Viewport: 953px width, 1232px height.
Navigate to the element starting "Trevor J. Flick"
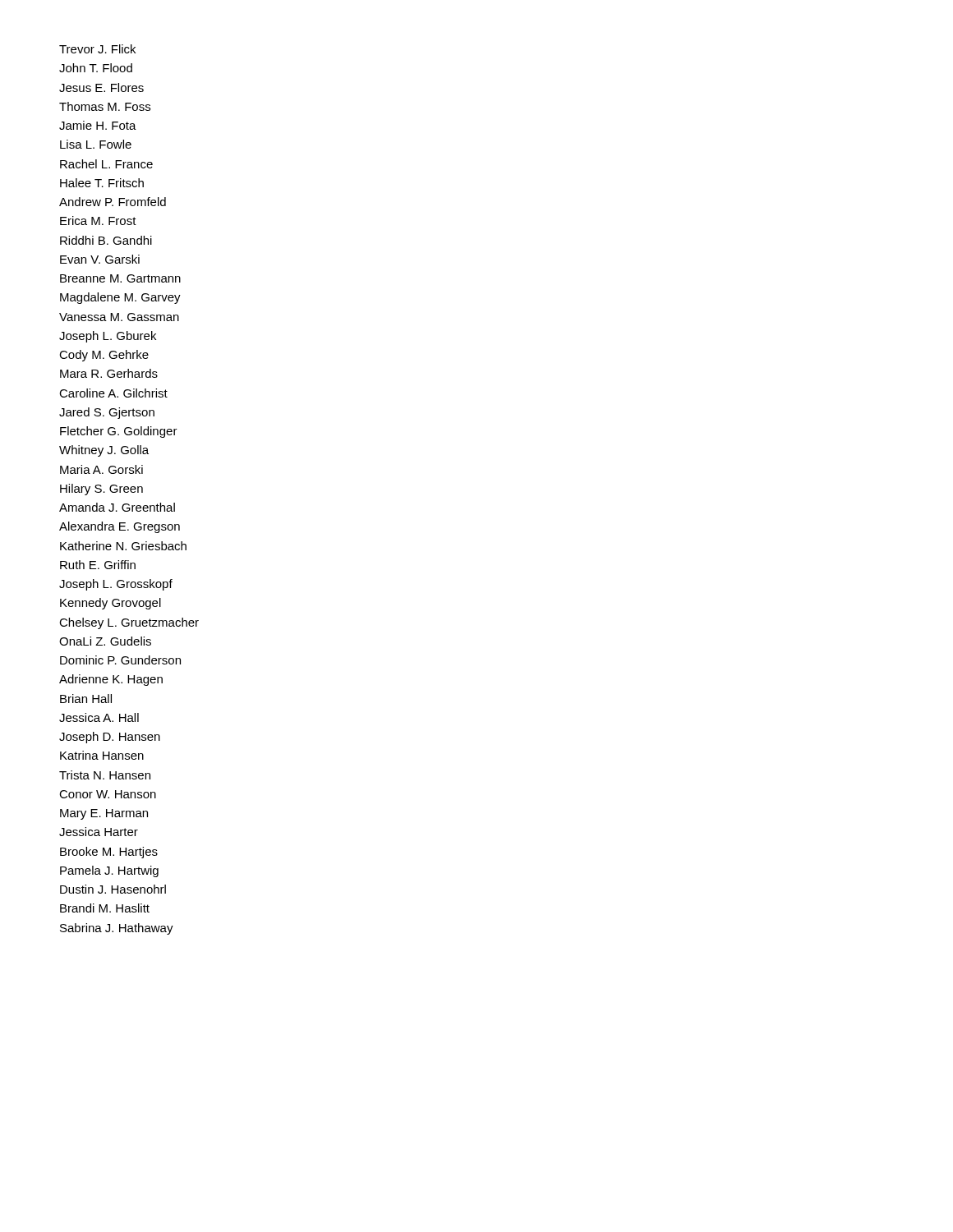[98, 49]
